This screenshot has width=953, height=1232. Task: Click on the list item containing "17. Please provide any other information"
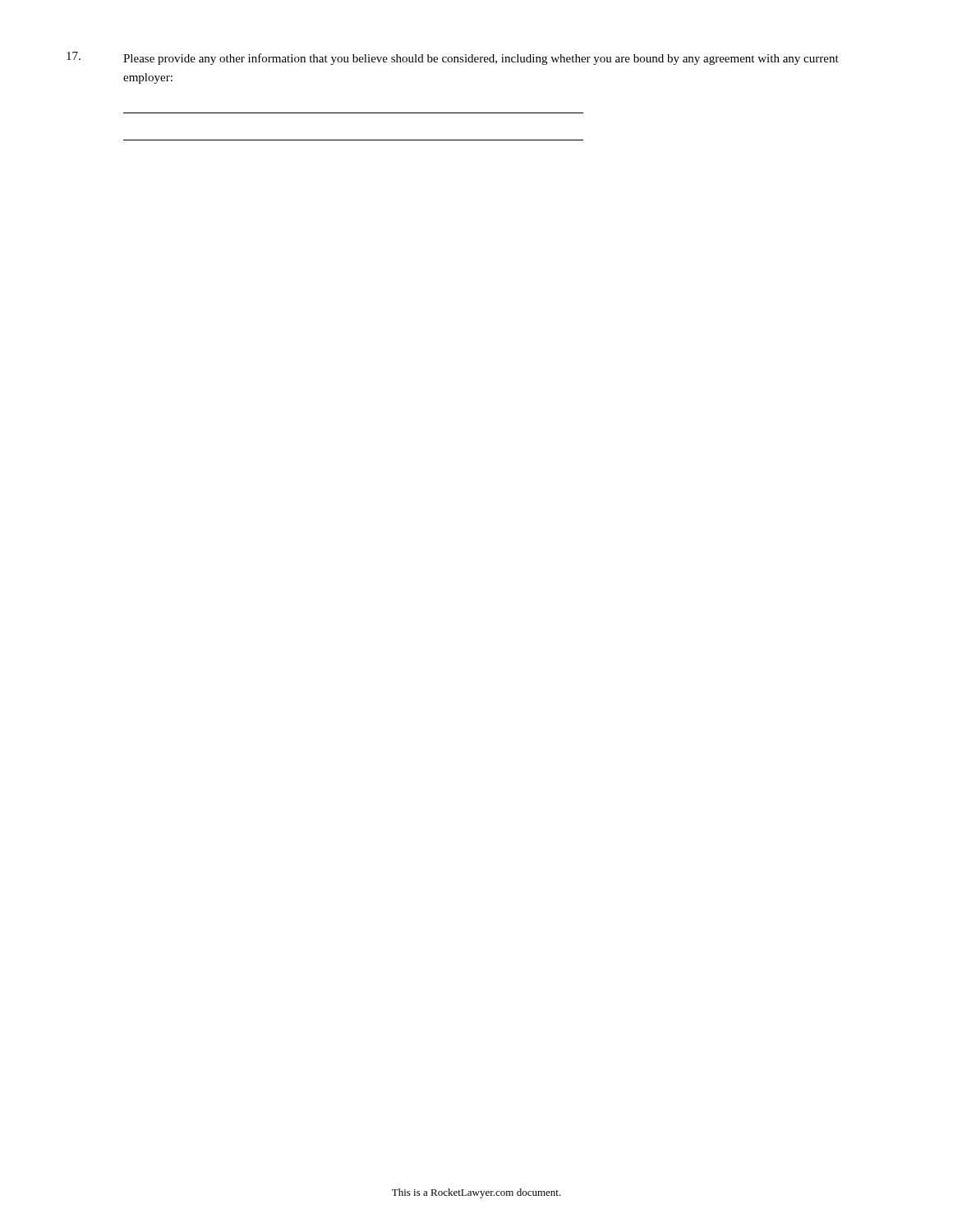coord(476,101)
